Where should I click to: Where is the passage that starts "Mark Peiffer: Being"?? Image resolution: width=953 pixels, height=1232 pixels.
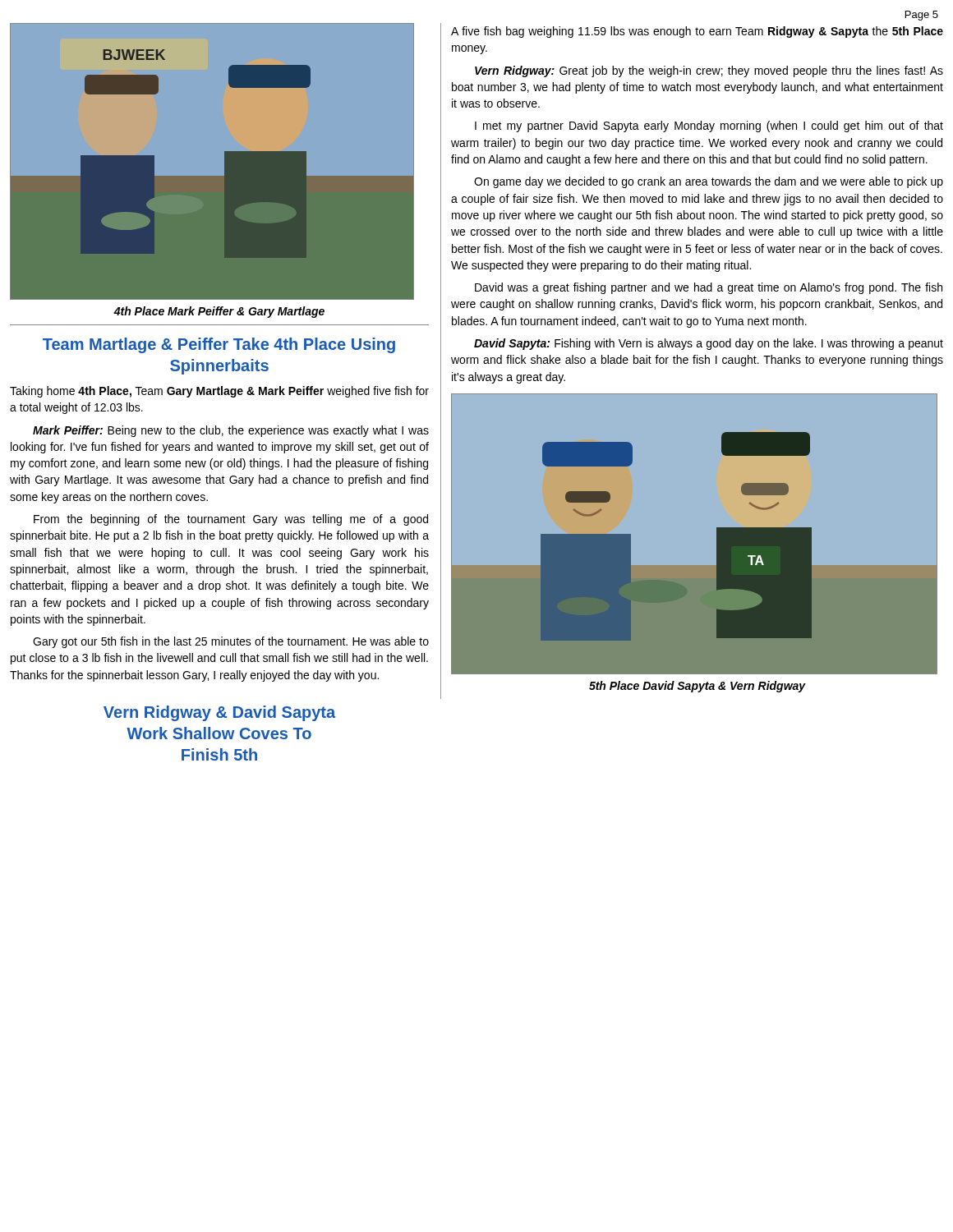coord(219,464)
